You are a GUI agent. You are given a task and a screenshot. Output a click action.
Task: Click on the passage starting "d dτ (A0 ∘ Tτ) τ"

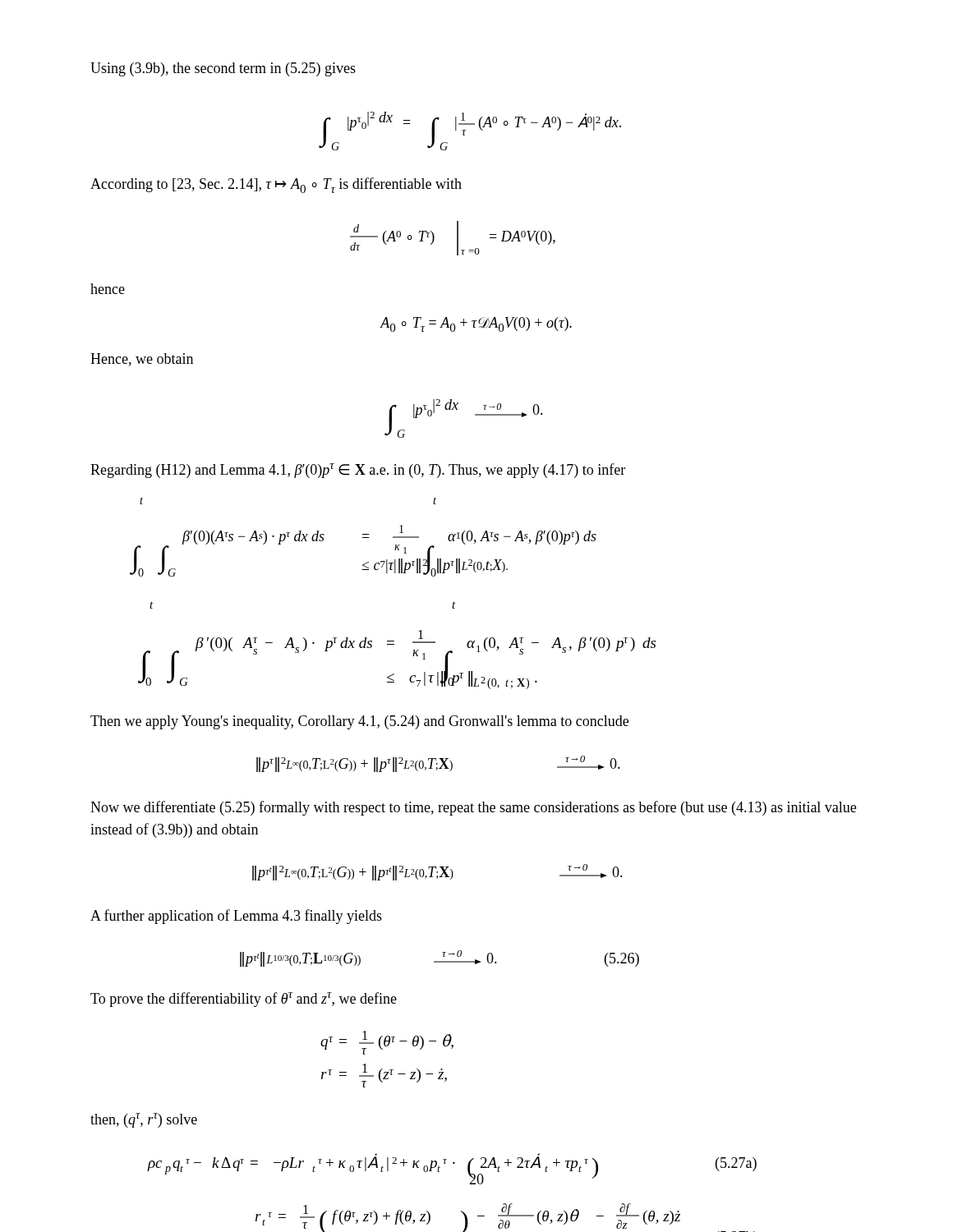coord(476,235)
